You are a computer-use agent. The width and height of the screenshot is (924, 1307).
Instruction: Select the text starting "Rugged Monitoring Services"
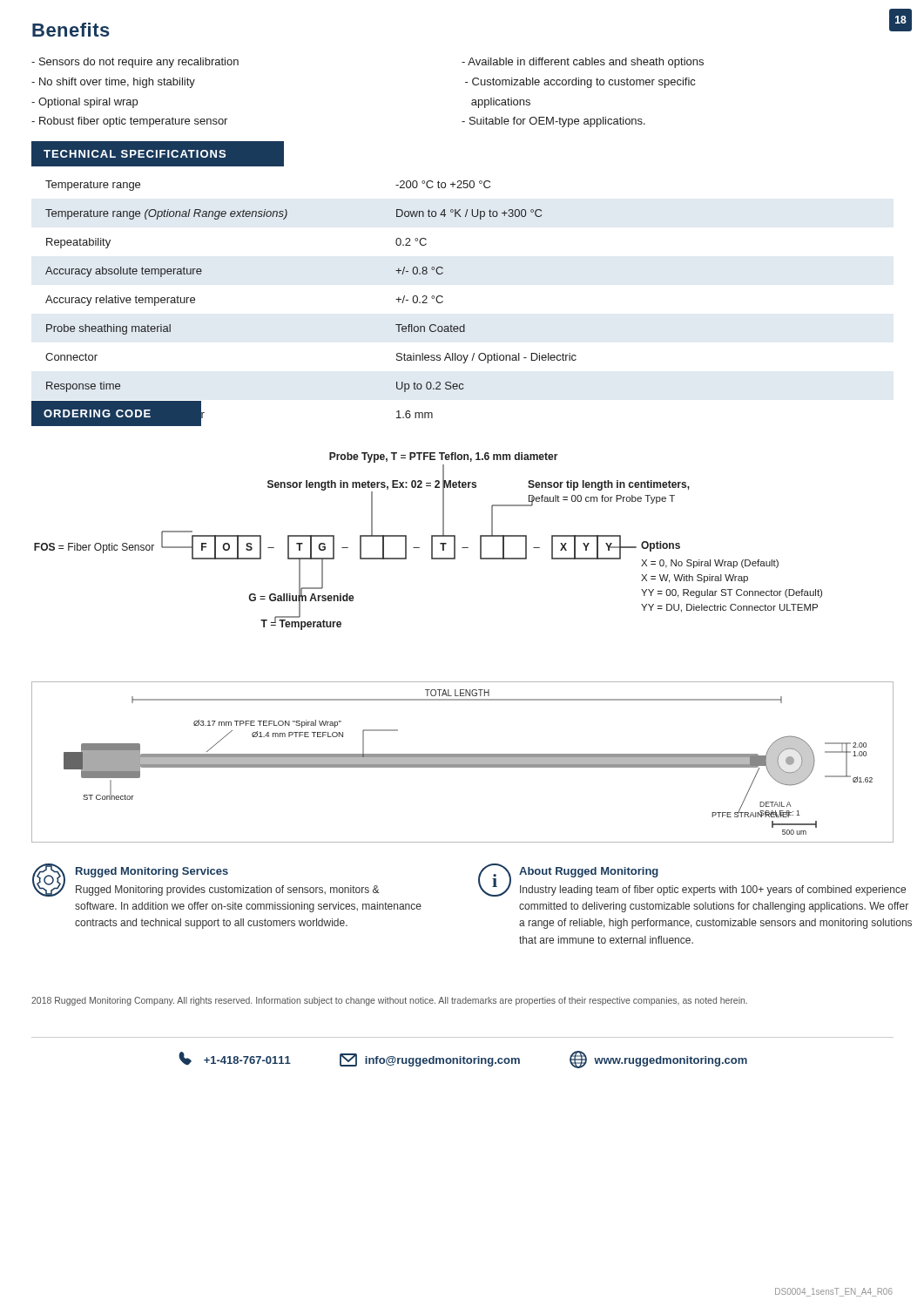(x=152, y=871)
